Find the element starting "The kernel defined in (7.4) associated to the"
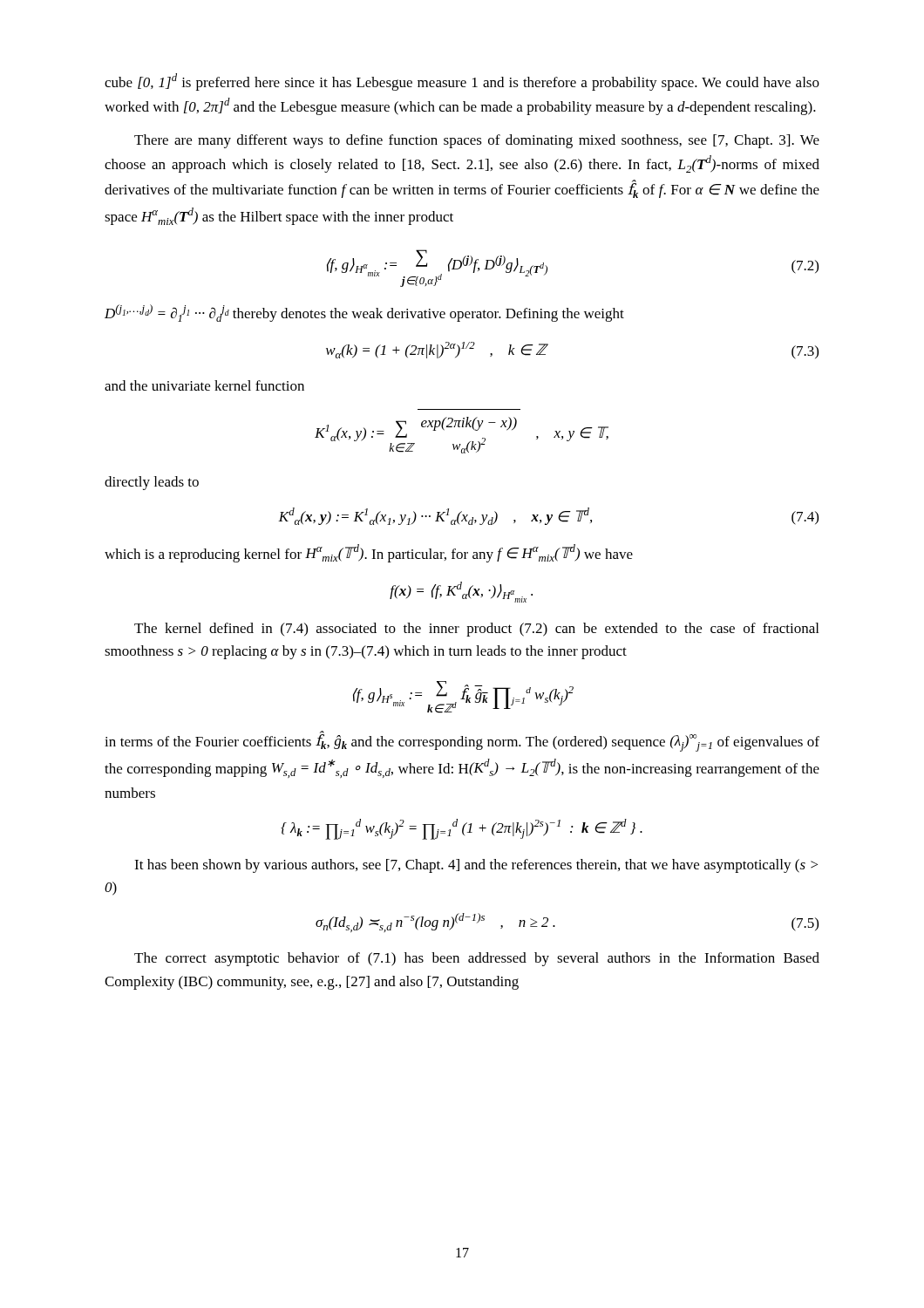Image resolution: width=924 pixels, height=1308 pixels. tap(462, 640)
